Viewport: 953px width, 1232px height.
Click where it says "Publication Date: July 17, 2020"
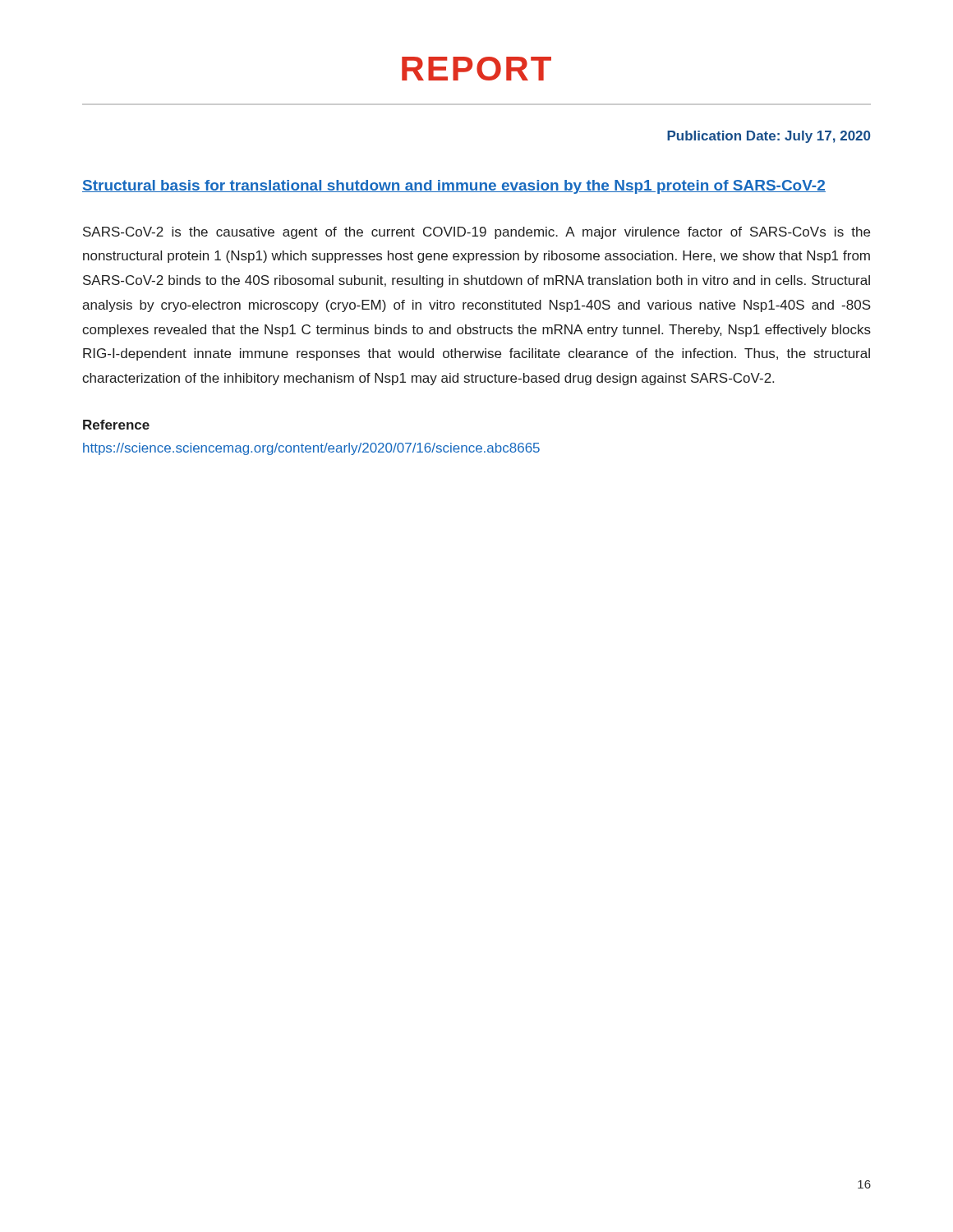(x=769, y=136)
